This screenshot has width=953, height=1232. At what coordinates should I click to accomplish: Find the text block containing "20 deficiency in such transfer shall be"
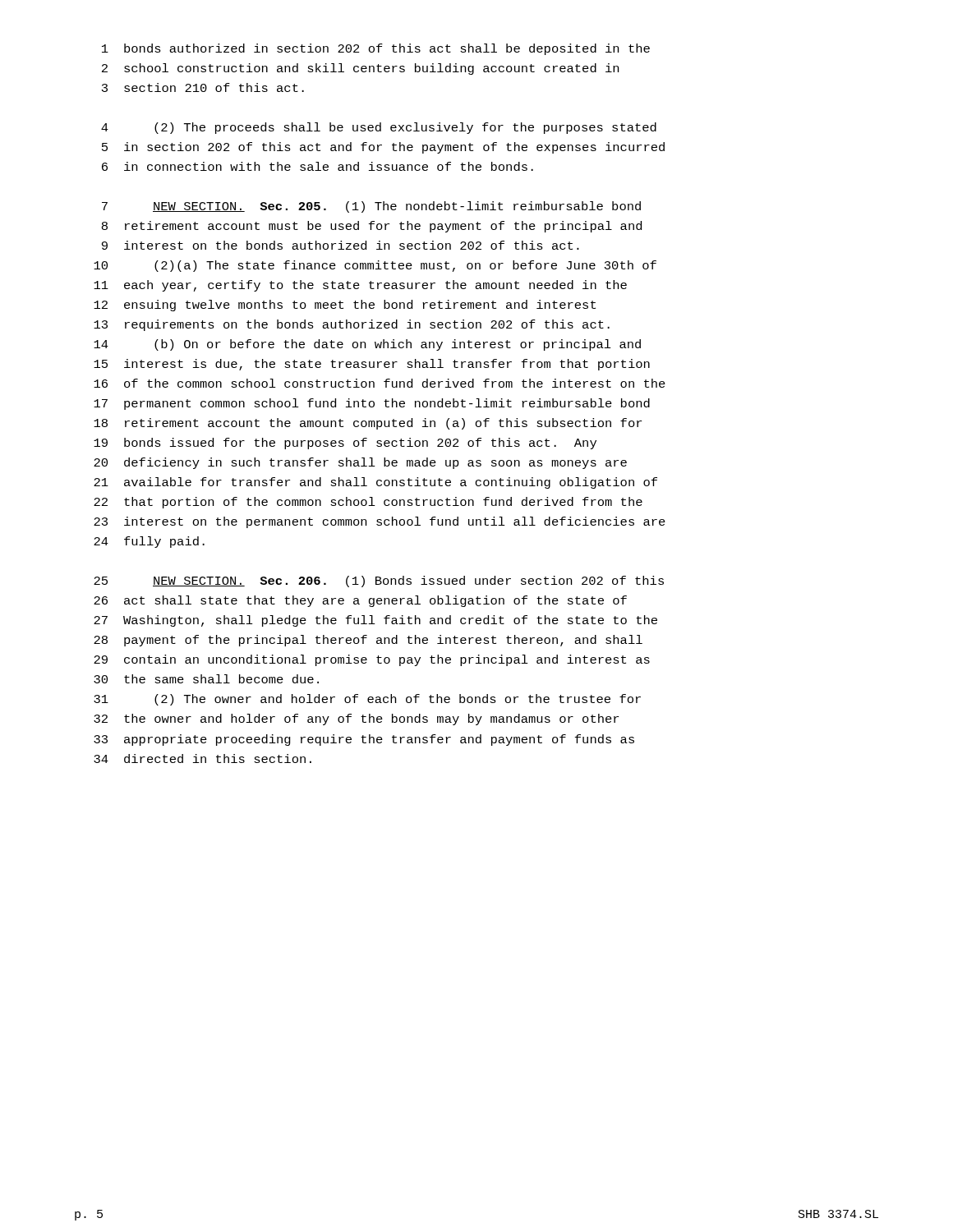(476, 463)
